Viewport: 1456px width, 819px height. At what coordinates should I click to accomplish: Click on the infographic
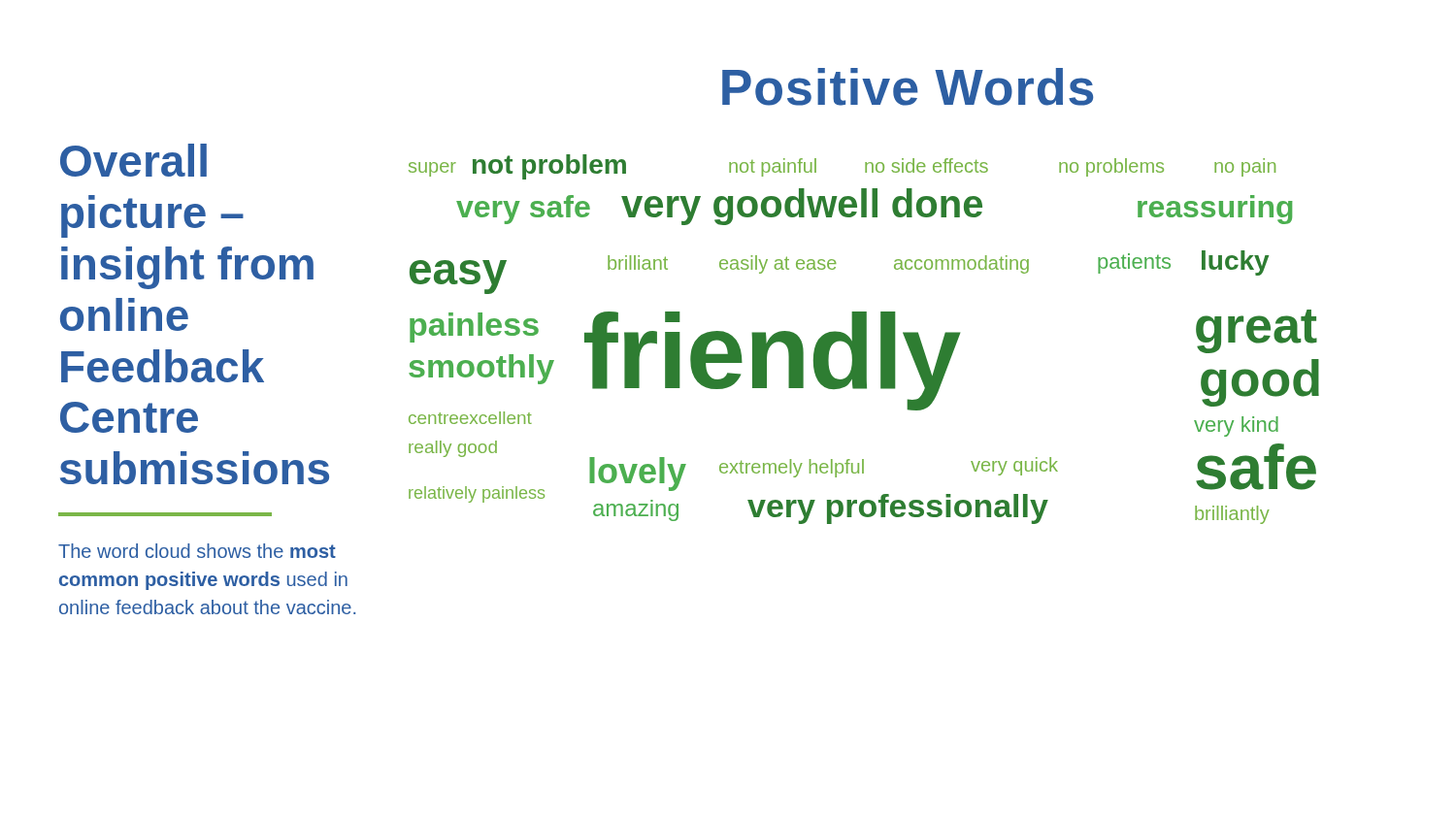click(x=908, y=437)
